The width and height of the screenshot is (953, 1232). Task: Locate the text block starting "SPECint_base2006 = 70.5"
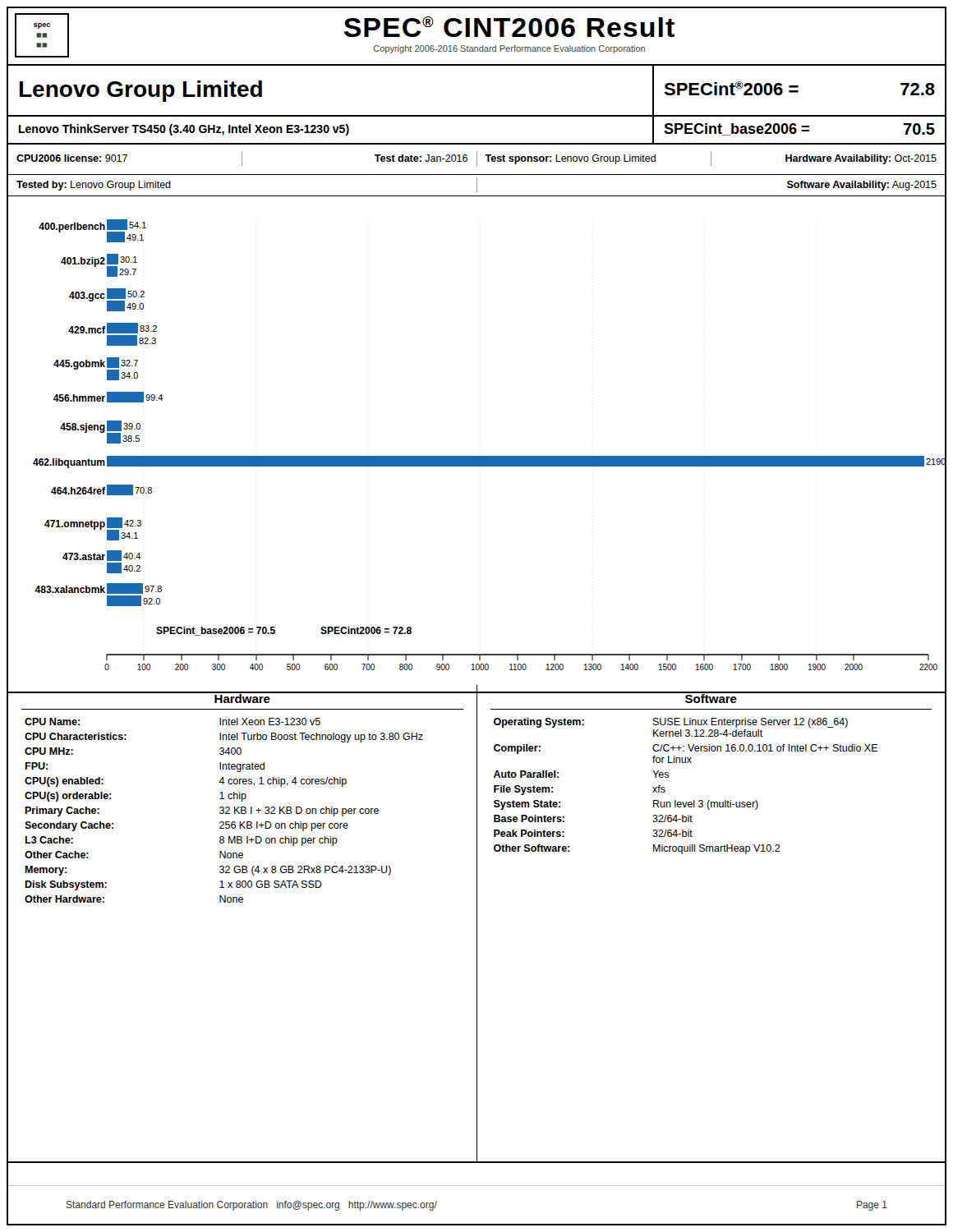tap(799, 129)
